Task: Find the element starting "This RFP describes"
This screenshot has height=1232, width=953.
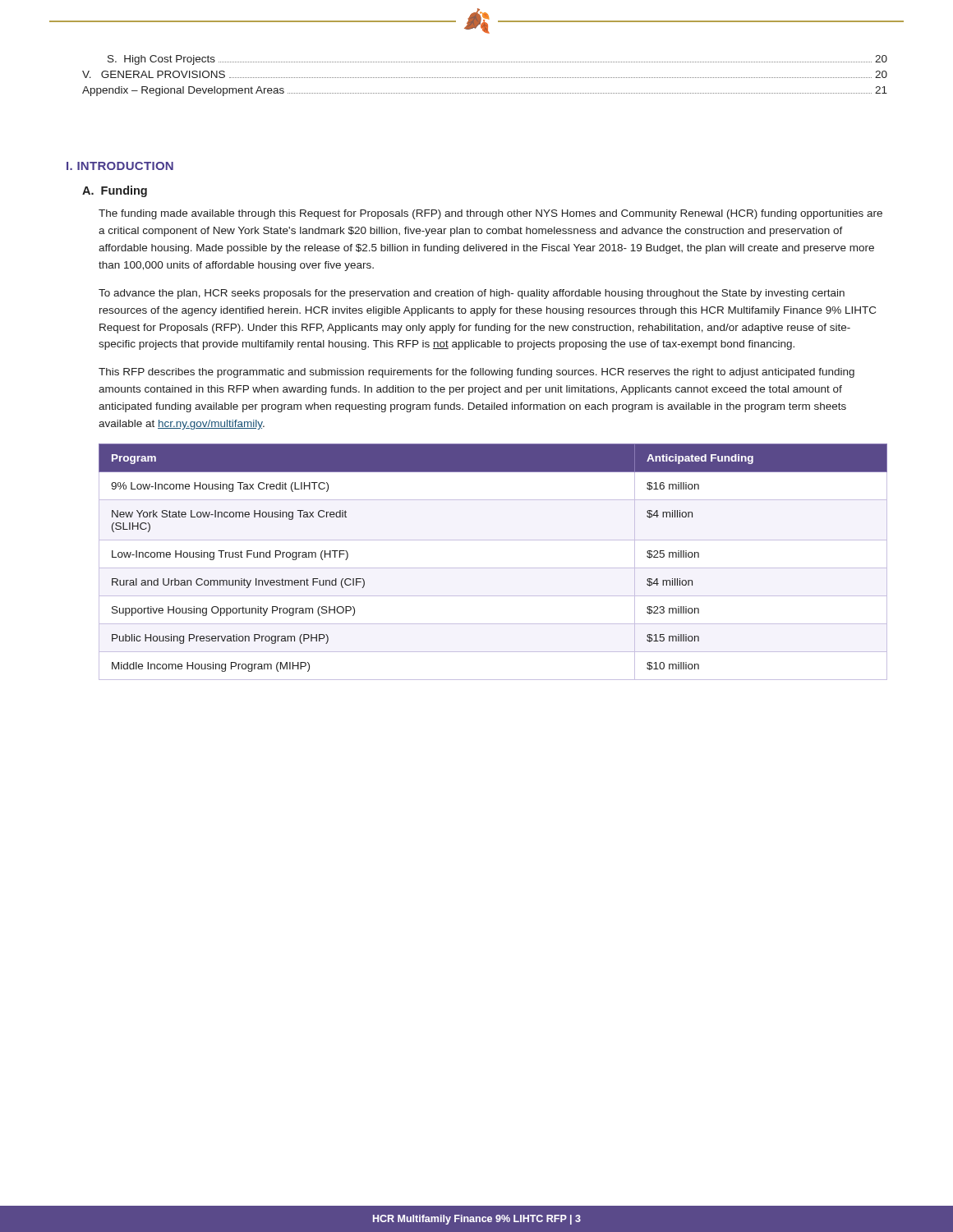Action: [x=477, y=398]
